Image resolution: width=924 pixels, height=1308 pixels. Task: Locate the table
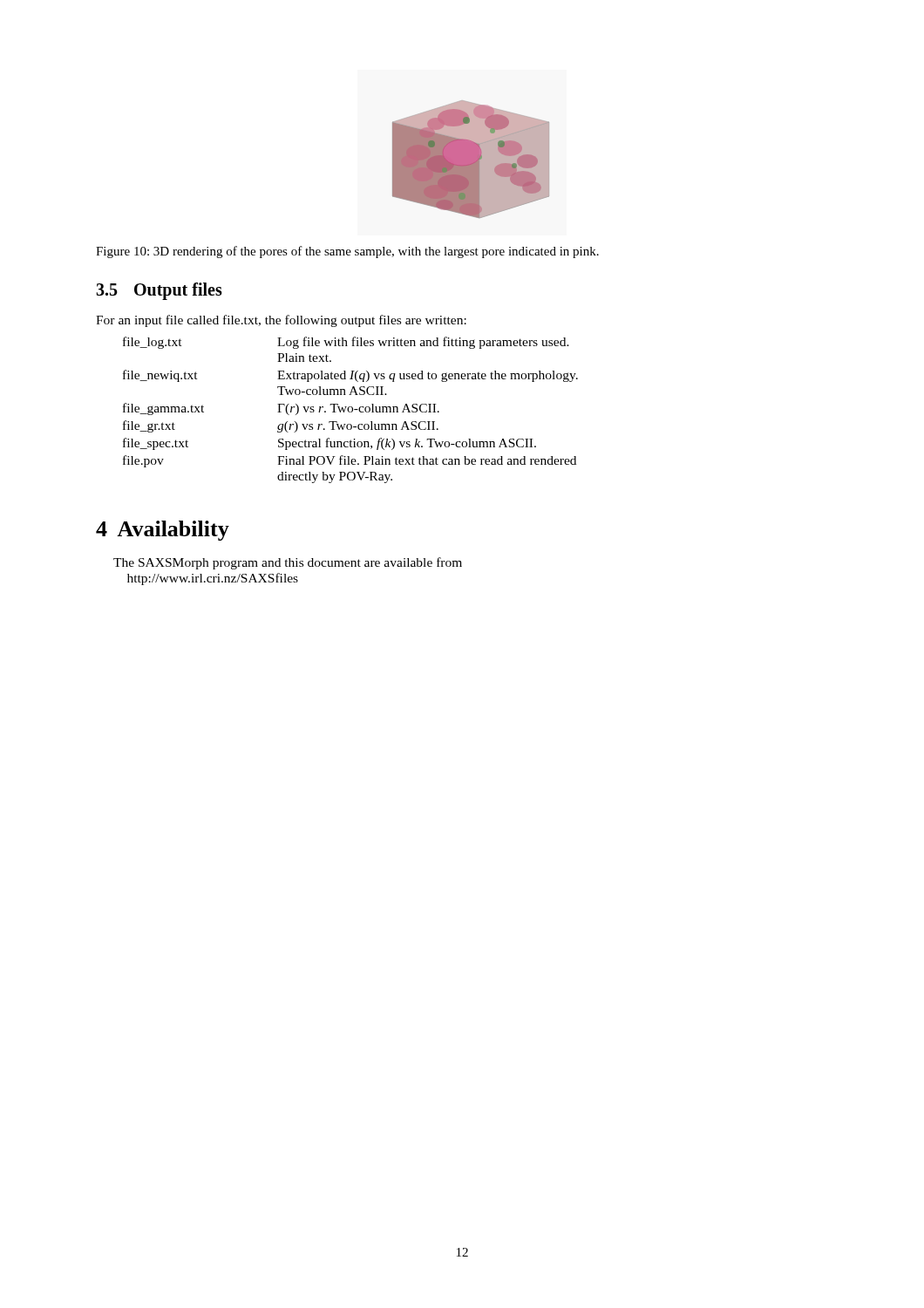[462, 409]
